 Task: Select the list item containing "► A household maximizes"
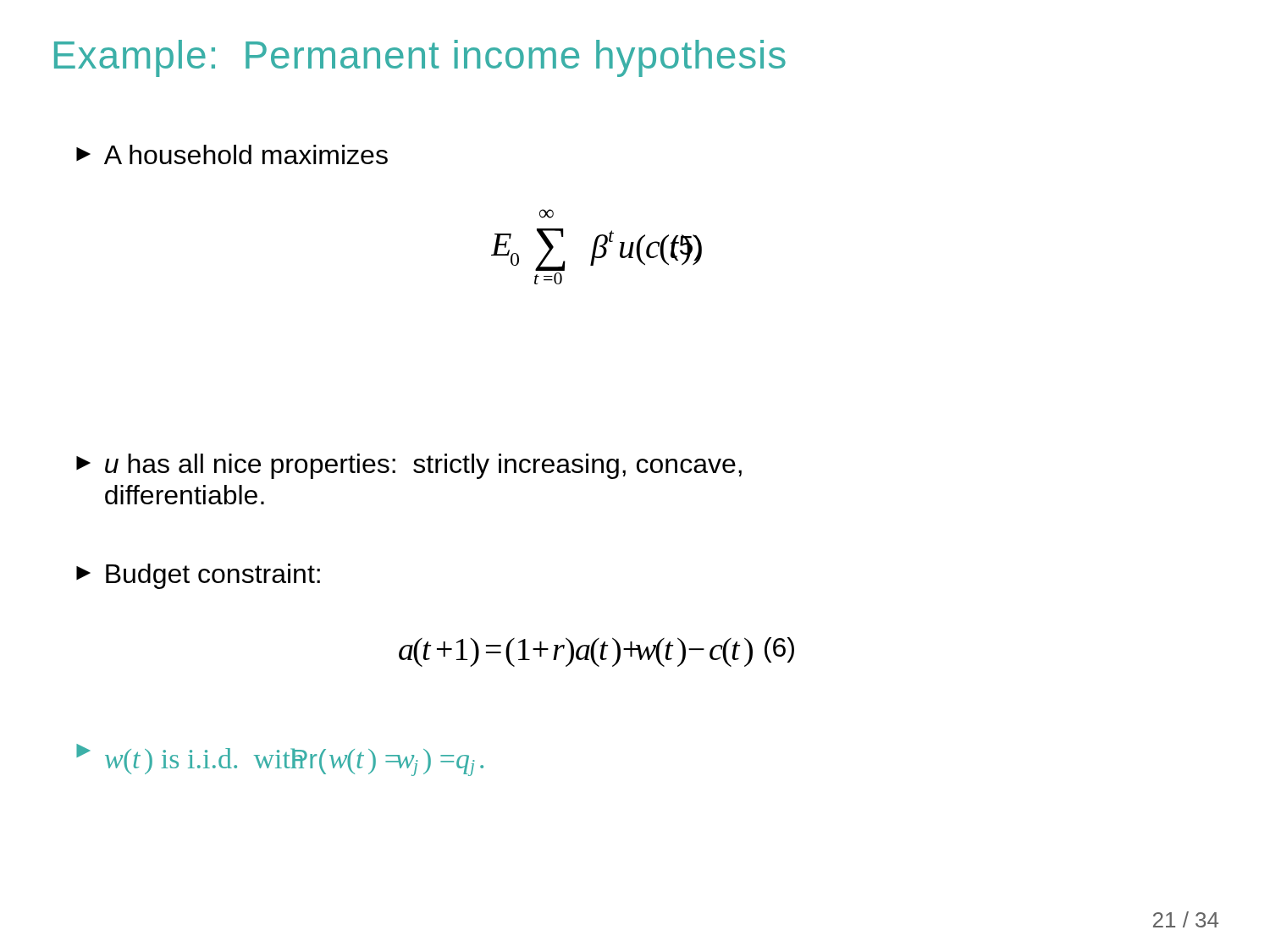[x=232, y=154]
